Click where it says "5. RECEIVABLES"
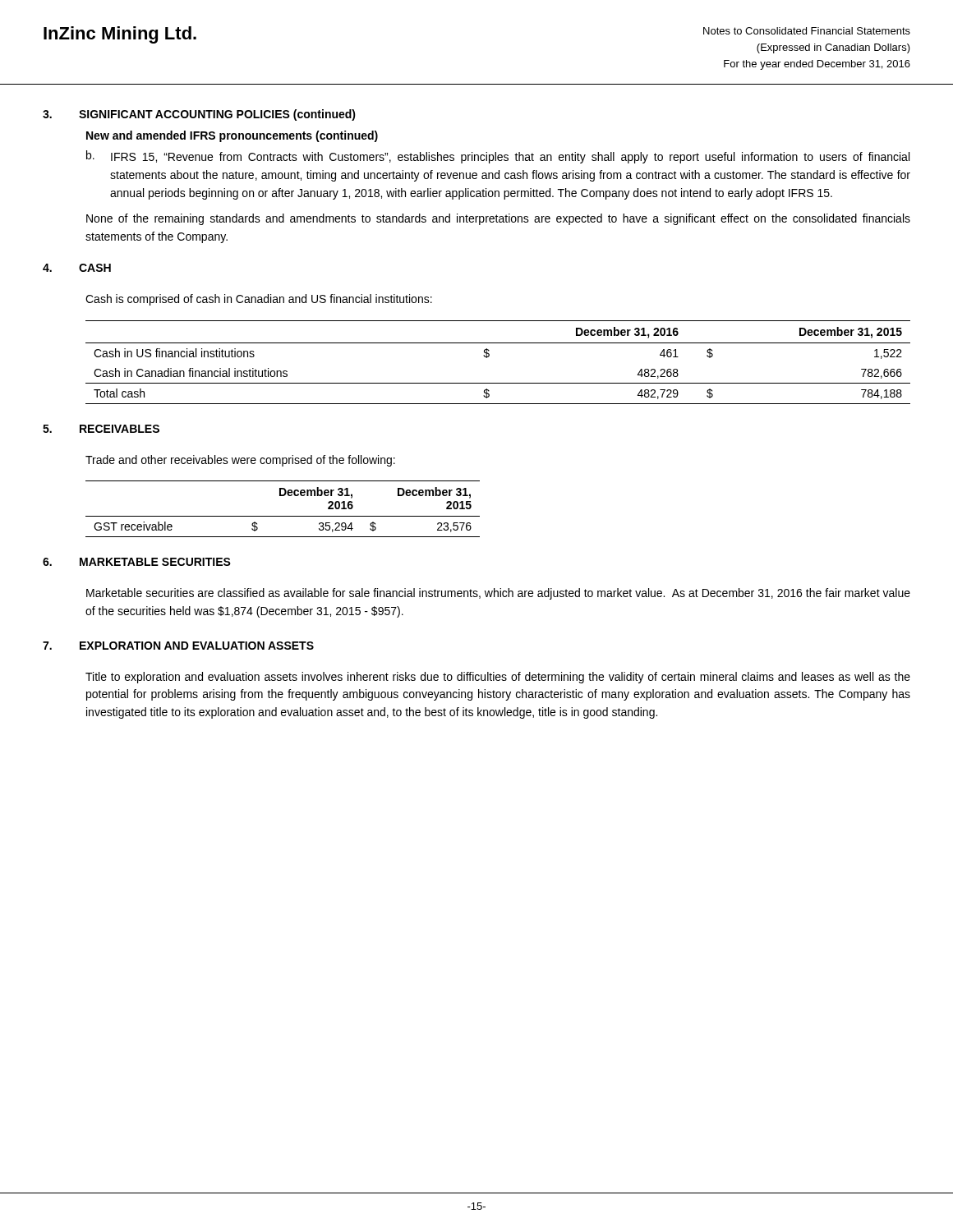The image size is (953, 1232). tap(101, 428)
